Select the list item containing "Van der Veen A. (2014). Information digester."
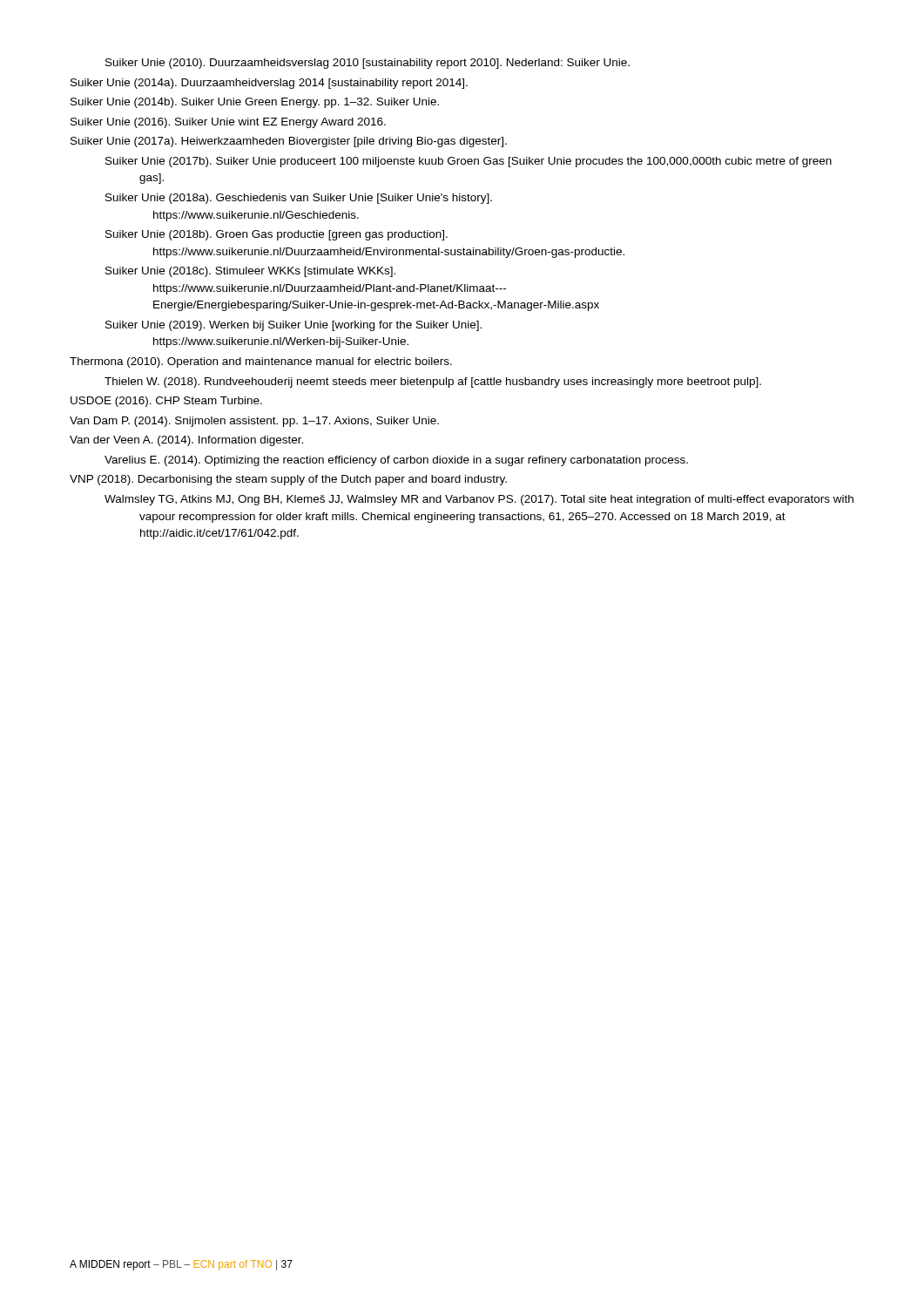 pyautogui.click(x=187, y=440)
